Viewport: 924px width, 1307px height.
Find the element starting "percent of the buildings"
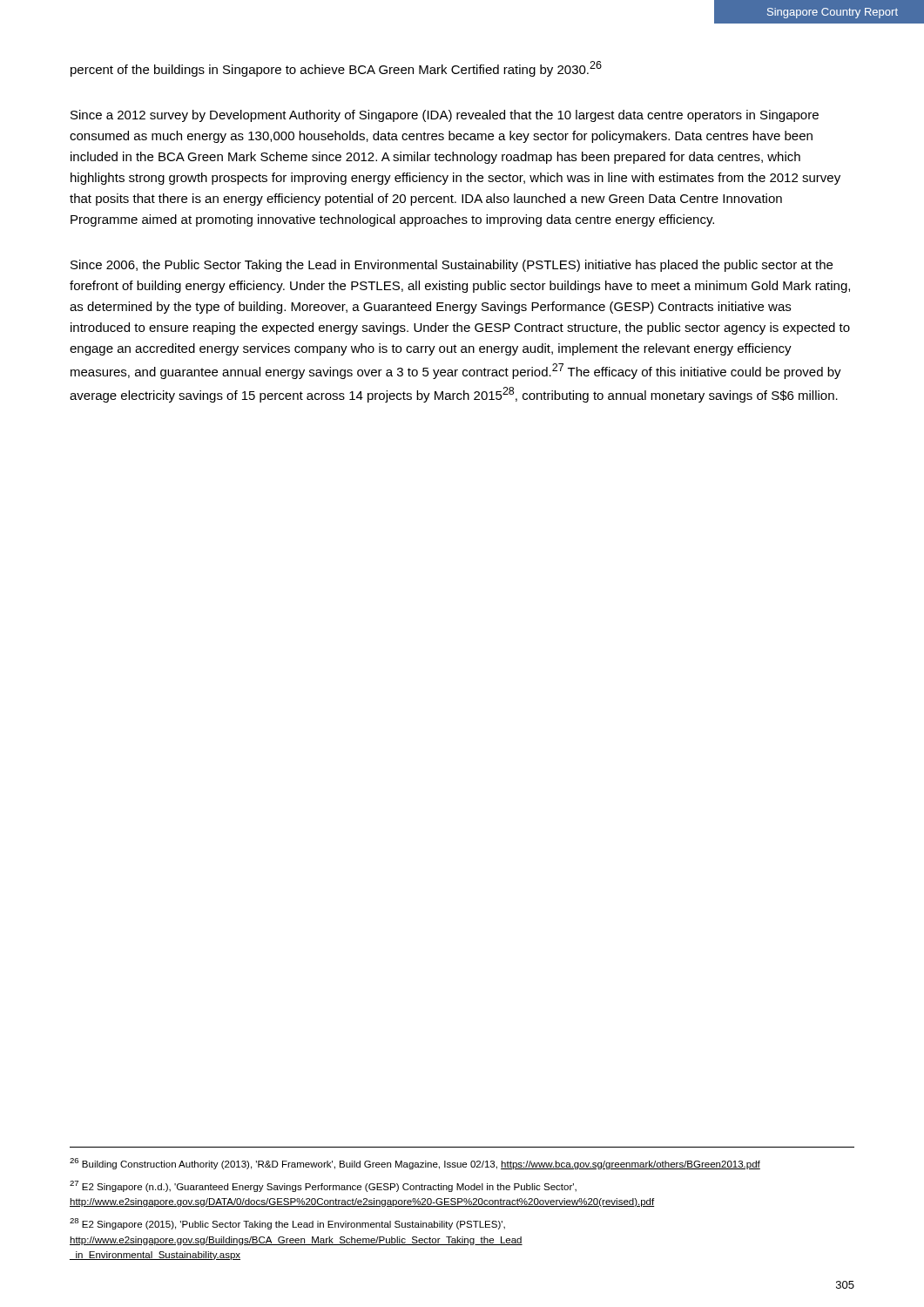(x=336, y=68)
